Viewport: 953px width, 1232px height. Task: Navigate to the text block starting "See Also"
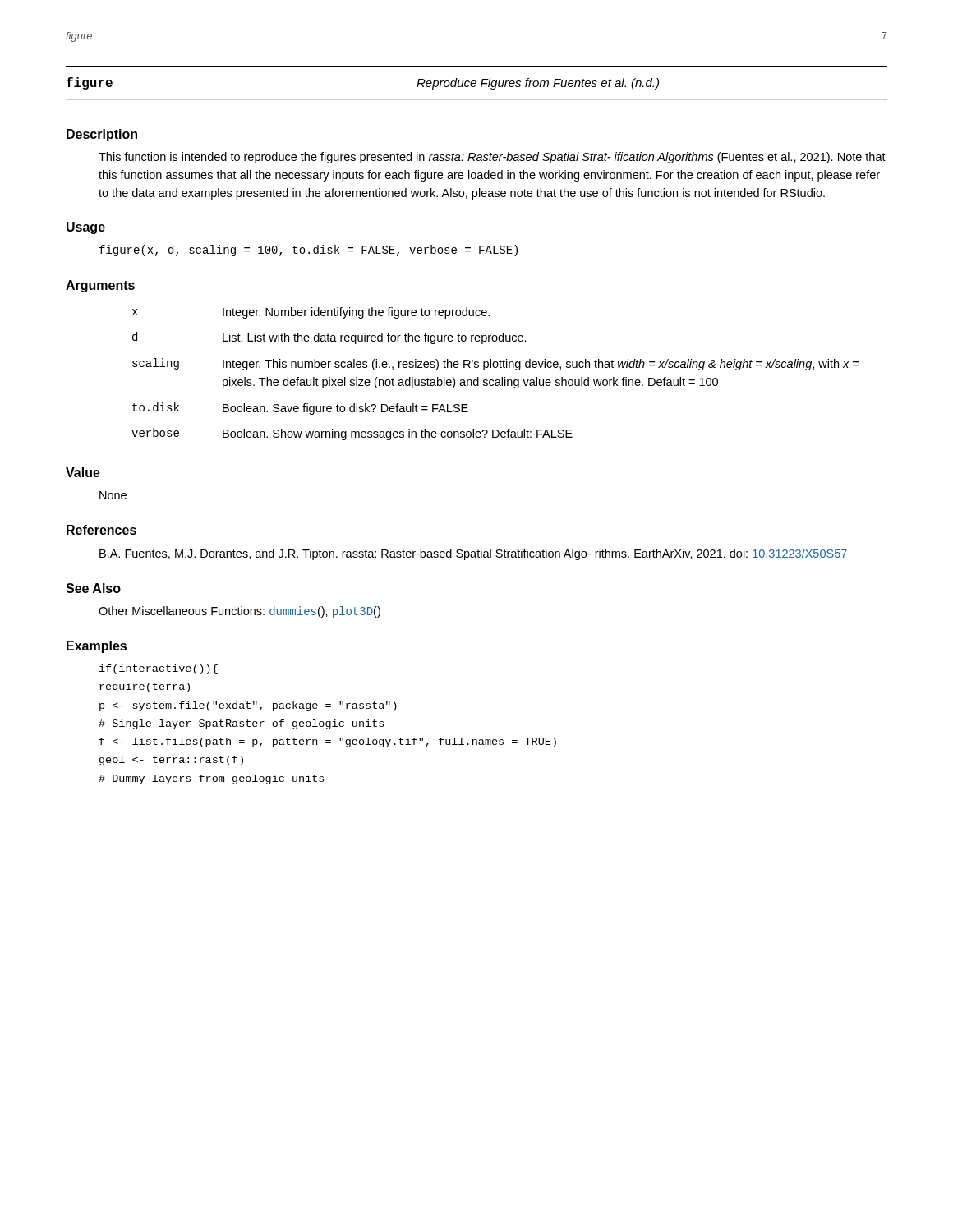click(93, 589)
